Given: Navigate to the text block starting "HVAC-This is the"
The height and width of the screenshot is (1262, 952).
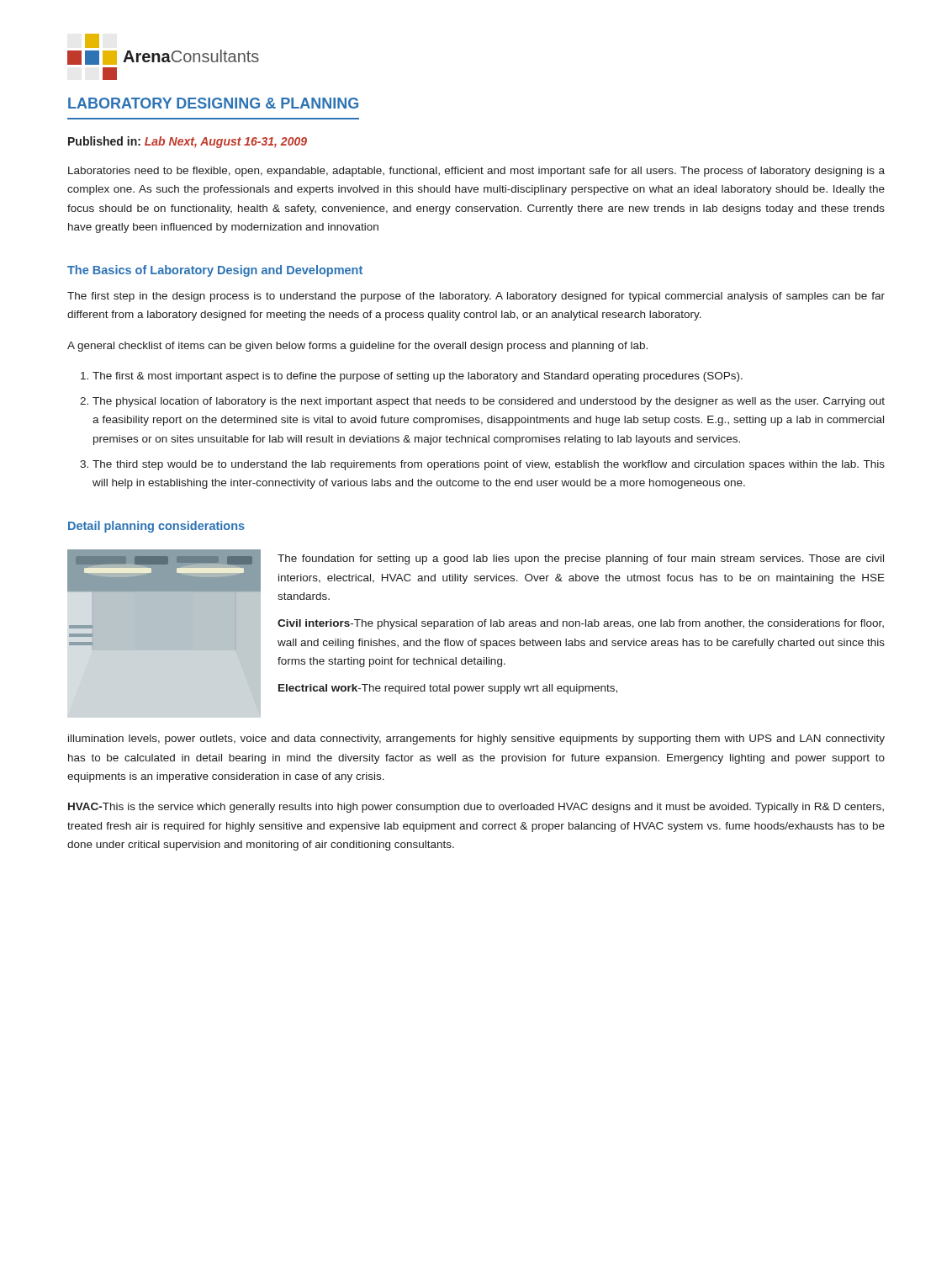Looking at the screenshot, I should click(476, 825).
